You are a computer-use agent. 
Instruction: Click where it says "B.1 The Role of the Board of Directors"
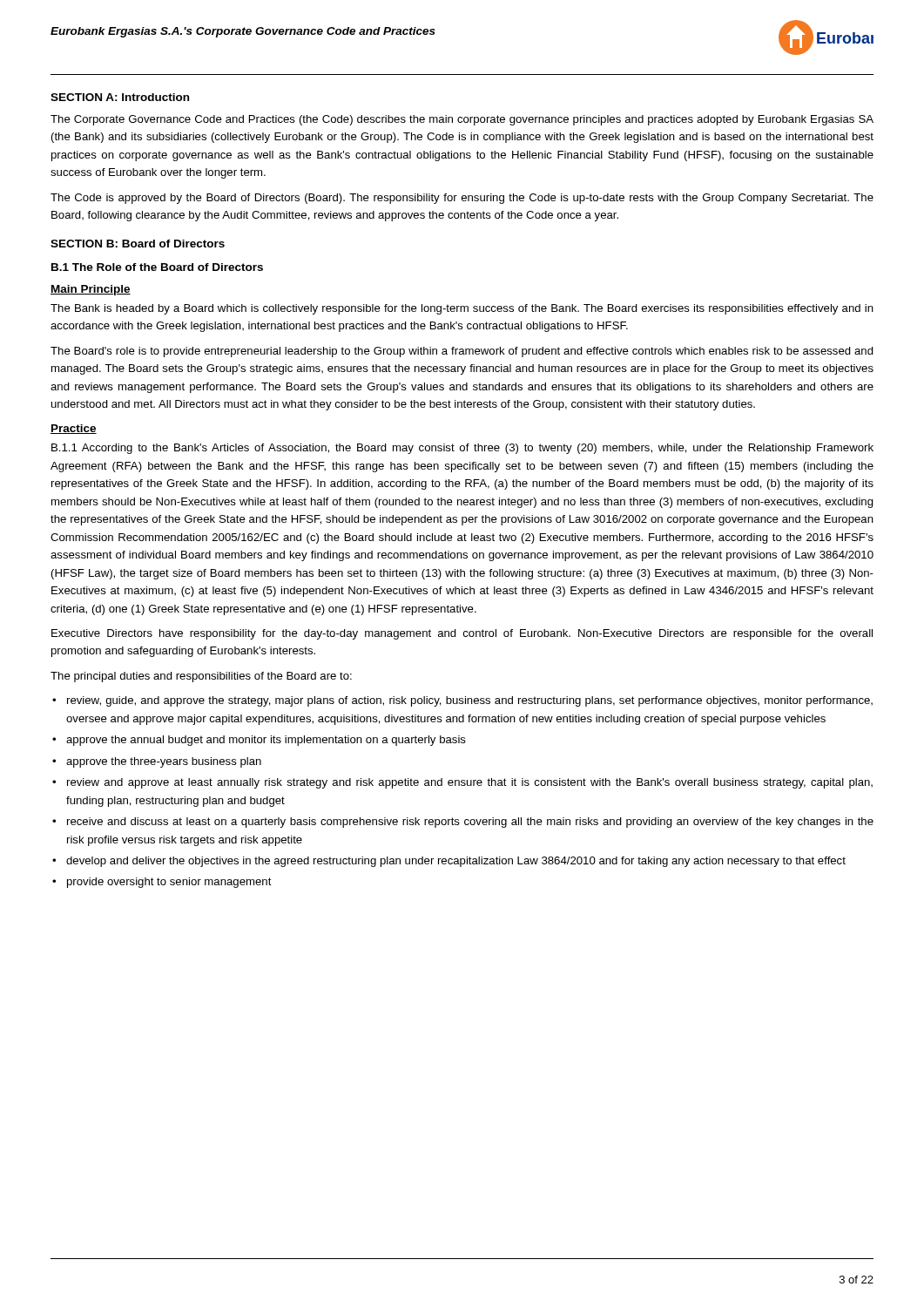pos(157,267)
